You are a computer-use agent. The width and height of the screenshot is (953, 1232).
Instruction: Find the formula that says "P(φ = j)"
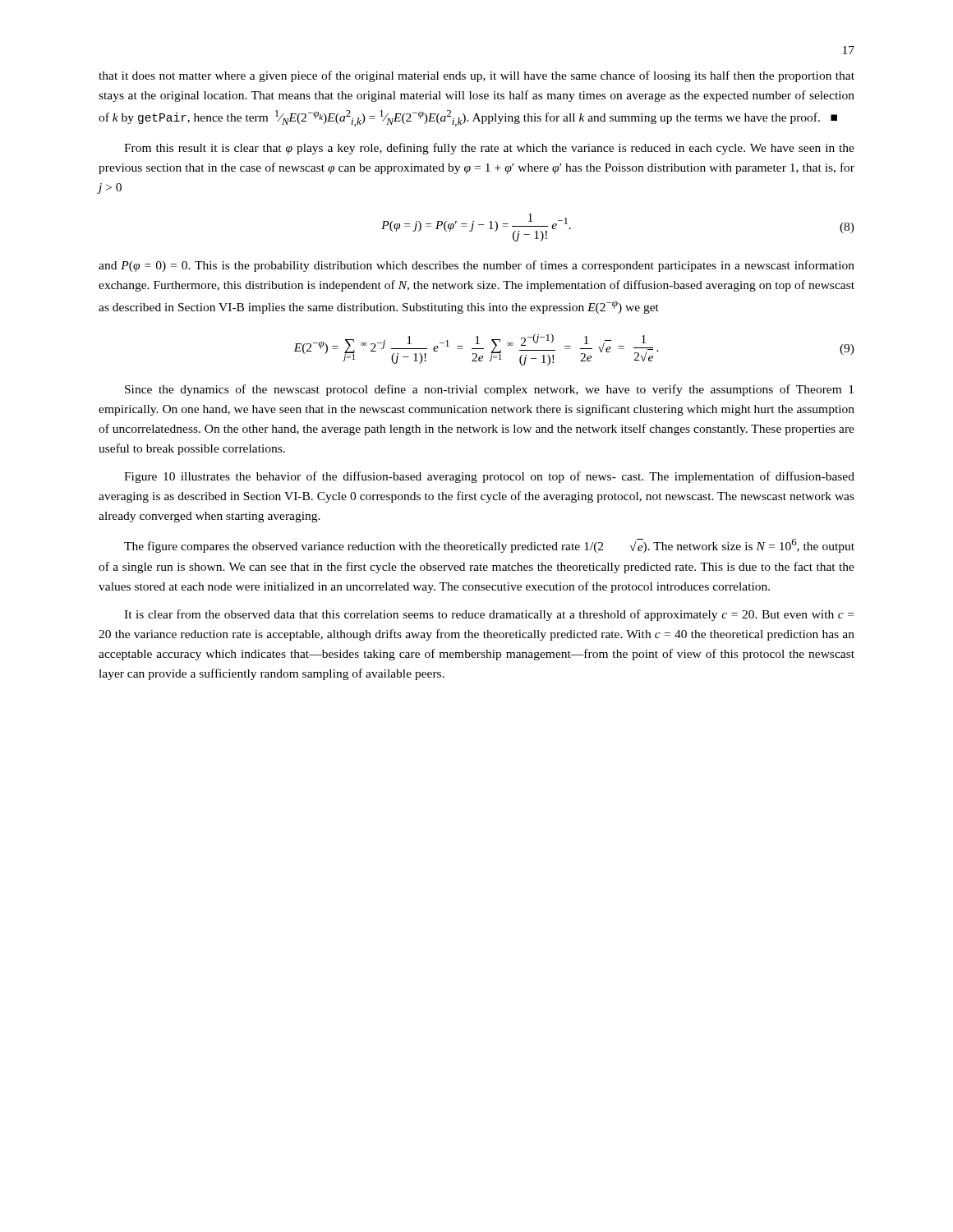(x=529, y=226)
